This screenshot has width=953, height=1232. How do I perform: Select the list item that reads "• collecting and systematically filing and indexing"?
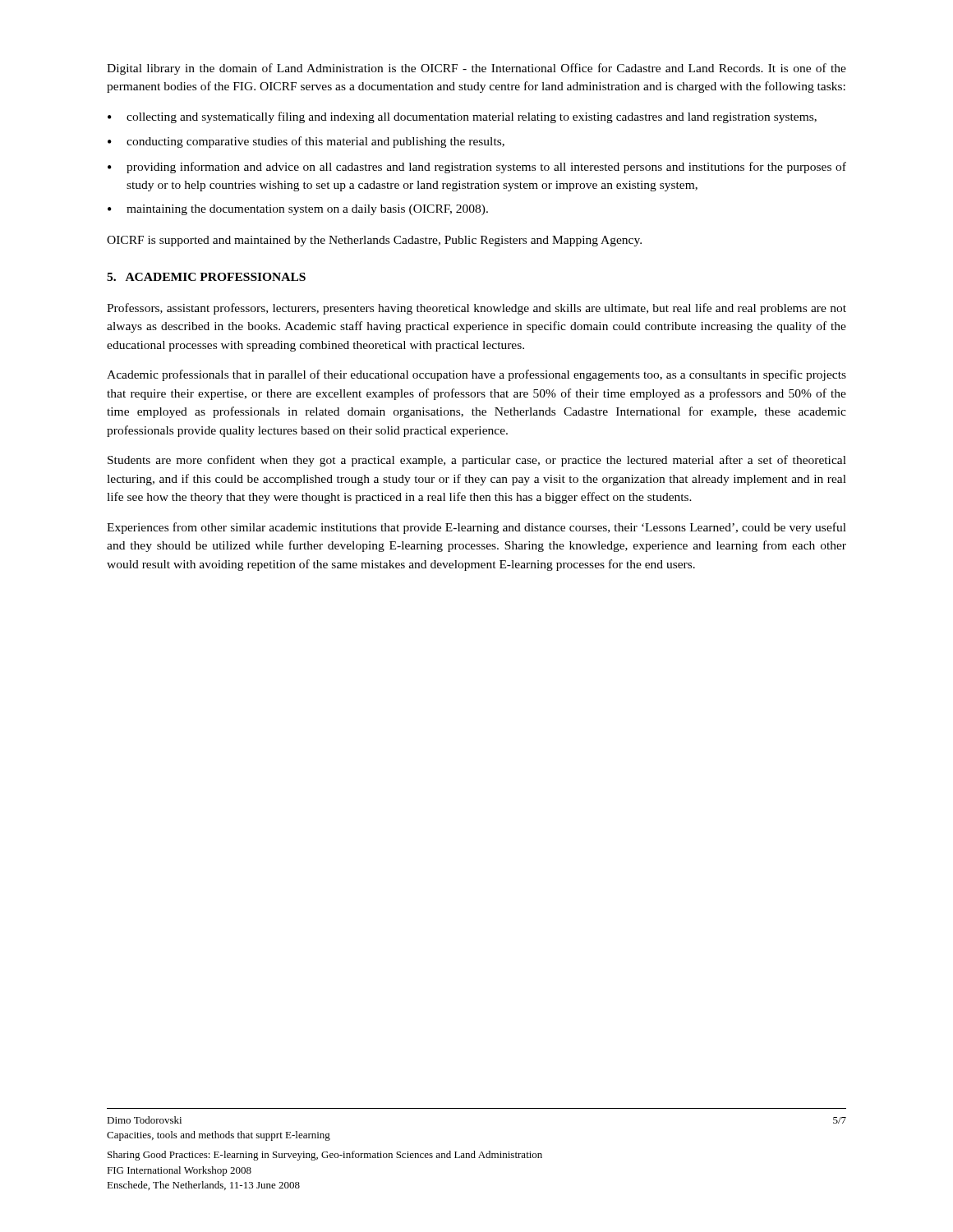click(476, 118)
